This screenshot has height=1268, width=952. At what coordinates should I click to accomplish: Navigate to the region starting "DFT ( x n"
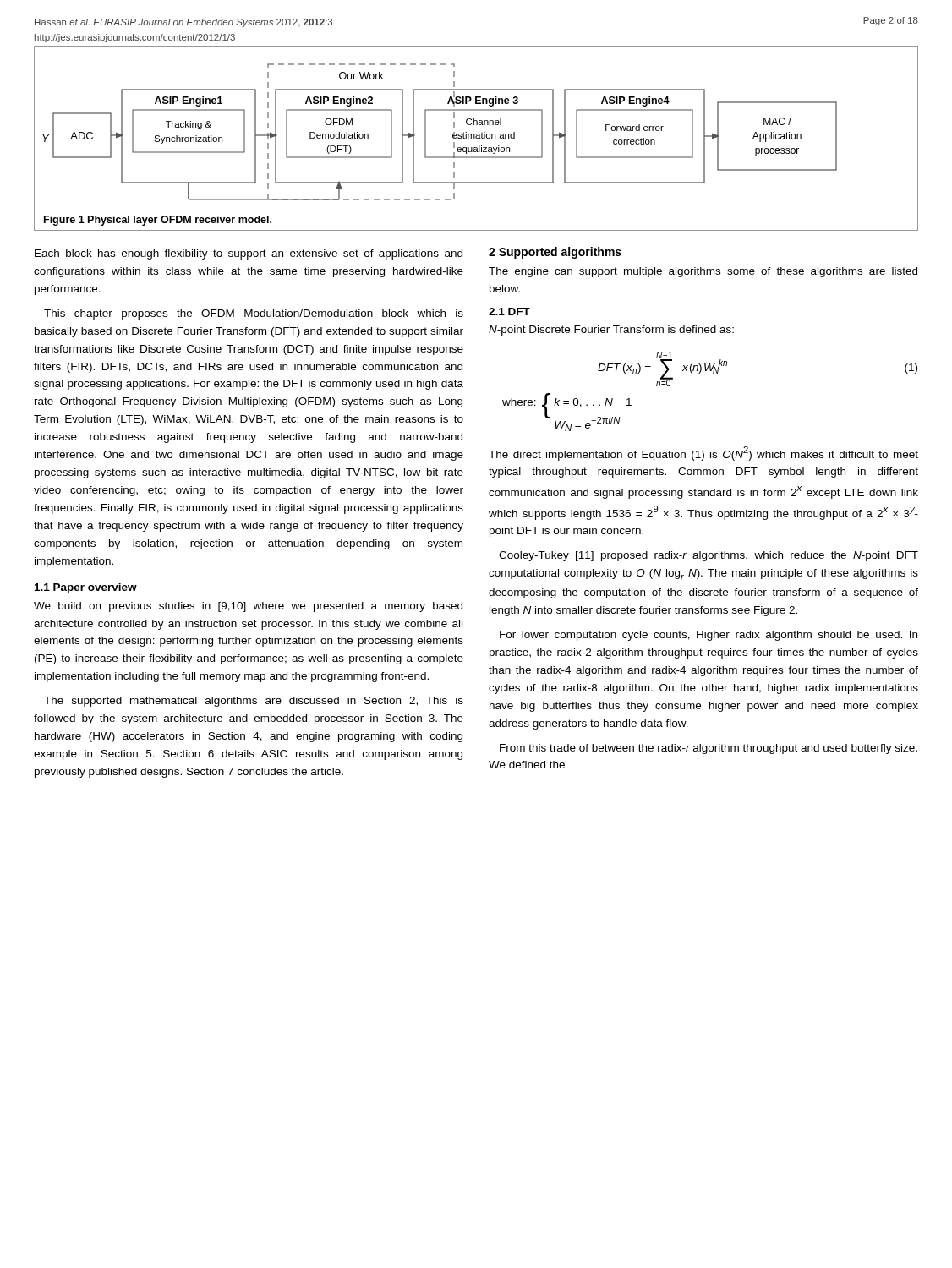pos(703,368)
